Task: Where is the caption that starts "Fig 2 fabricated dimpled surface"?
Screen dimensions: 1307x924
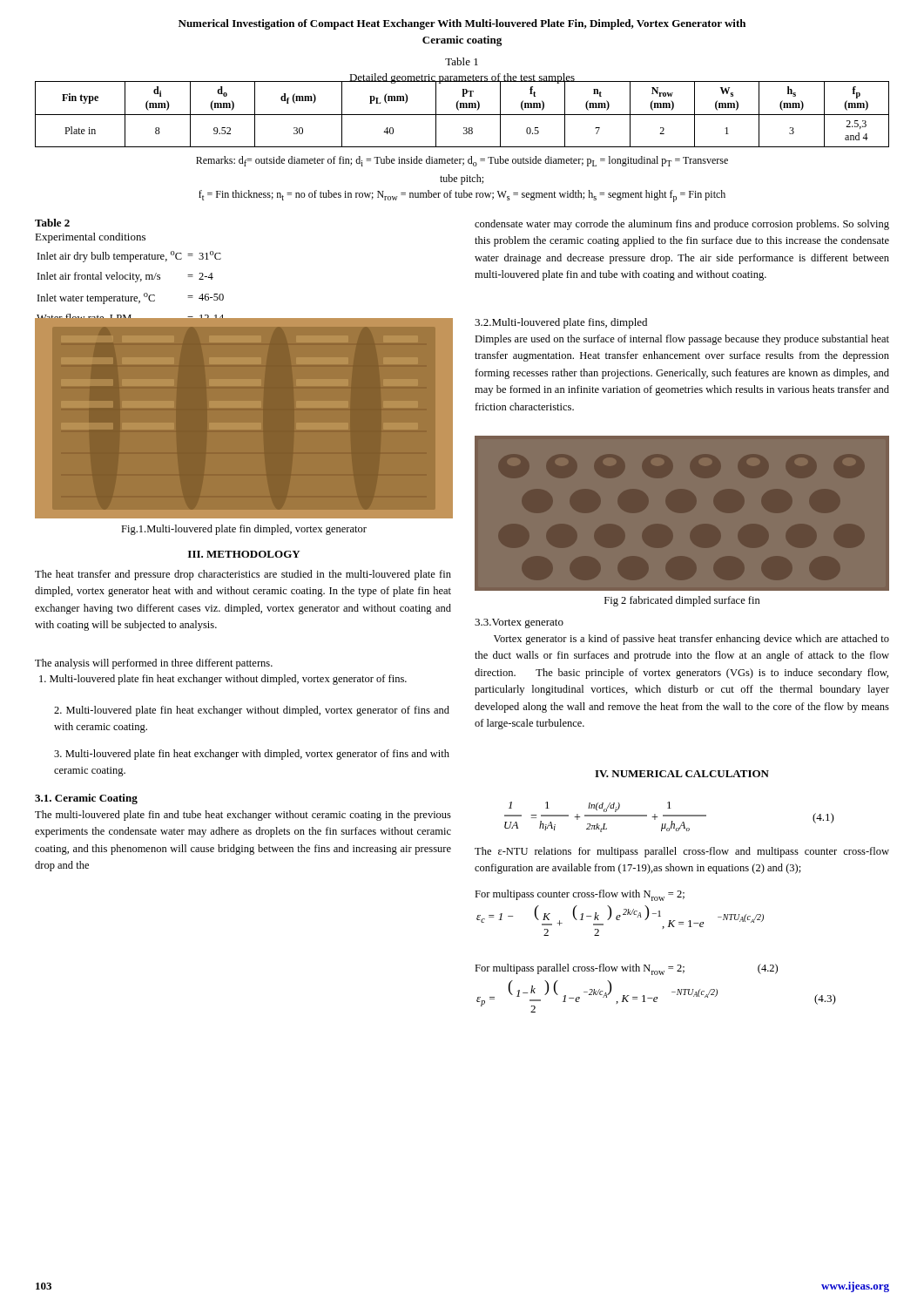Action: tap(682, 600)
